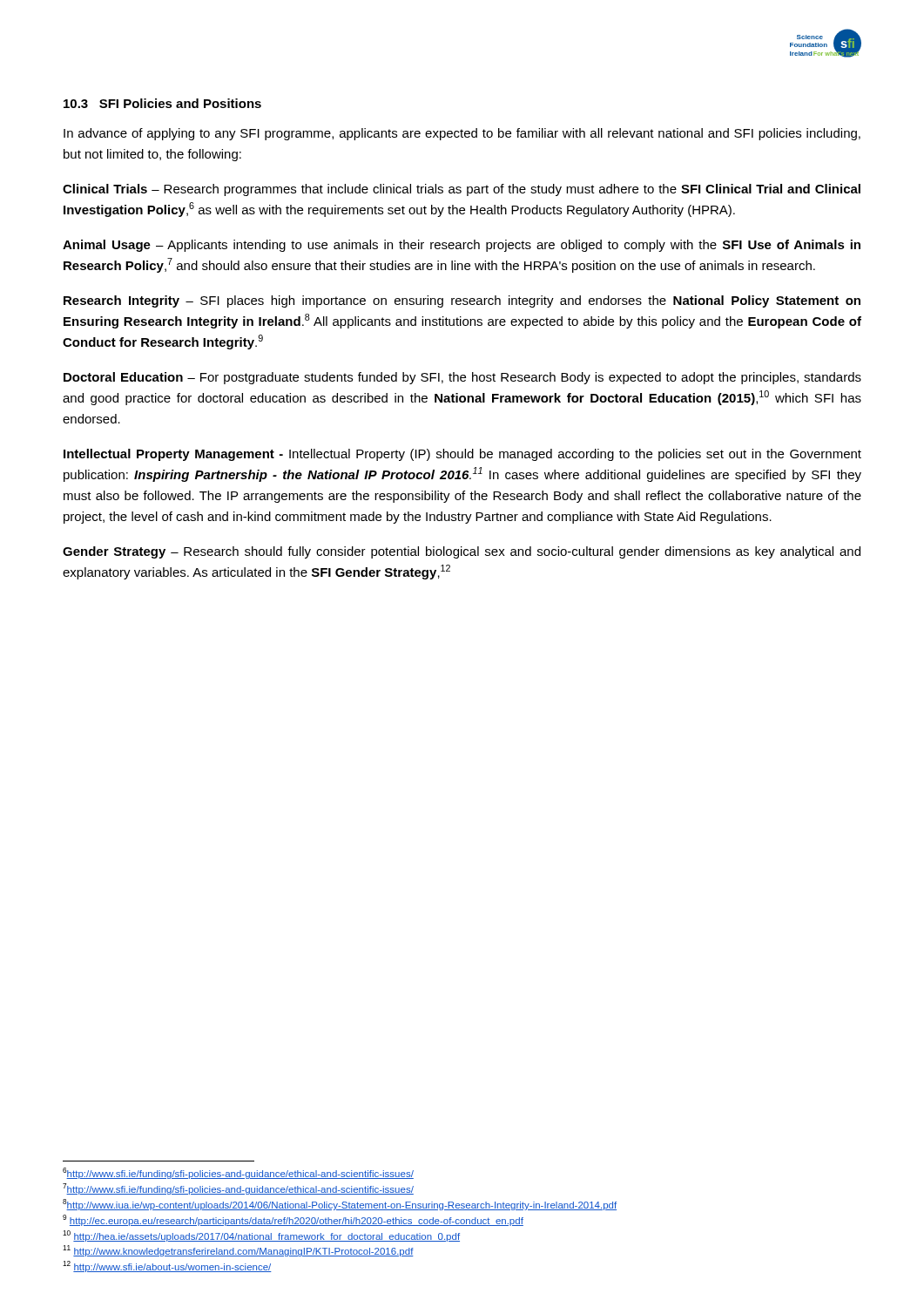
Task: Click on the footnote containing "11 http://www.knowledgetransferireland.com/ManagingIP/KTI-Protocol-2016.pdf"
Action: [x=238, y=1251]
